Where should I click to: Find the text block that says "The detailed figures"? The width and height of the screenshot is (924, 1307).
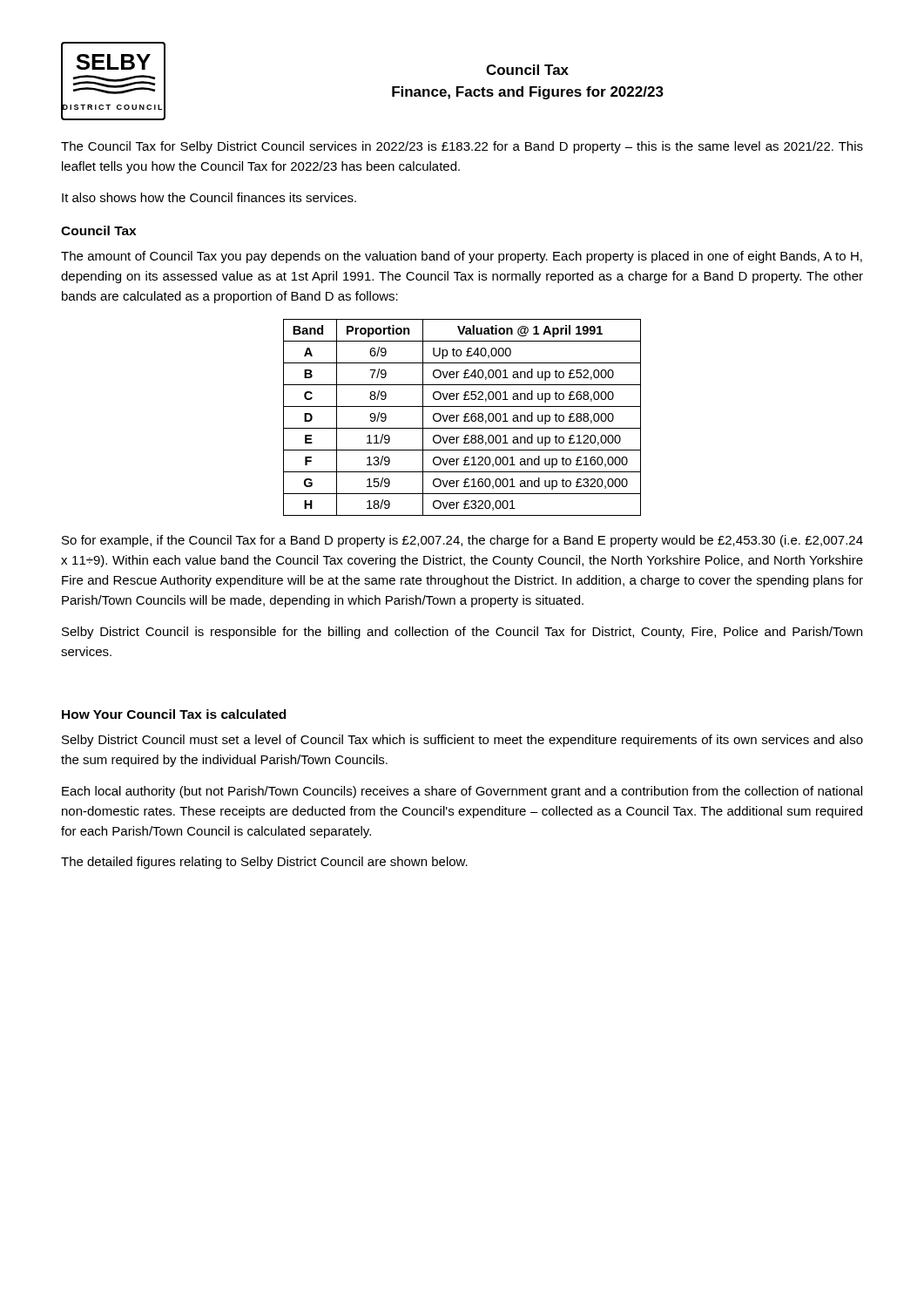[462, 862]
